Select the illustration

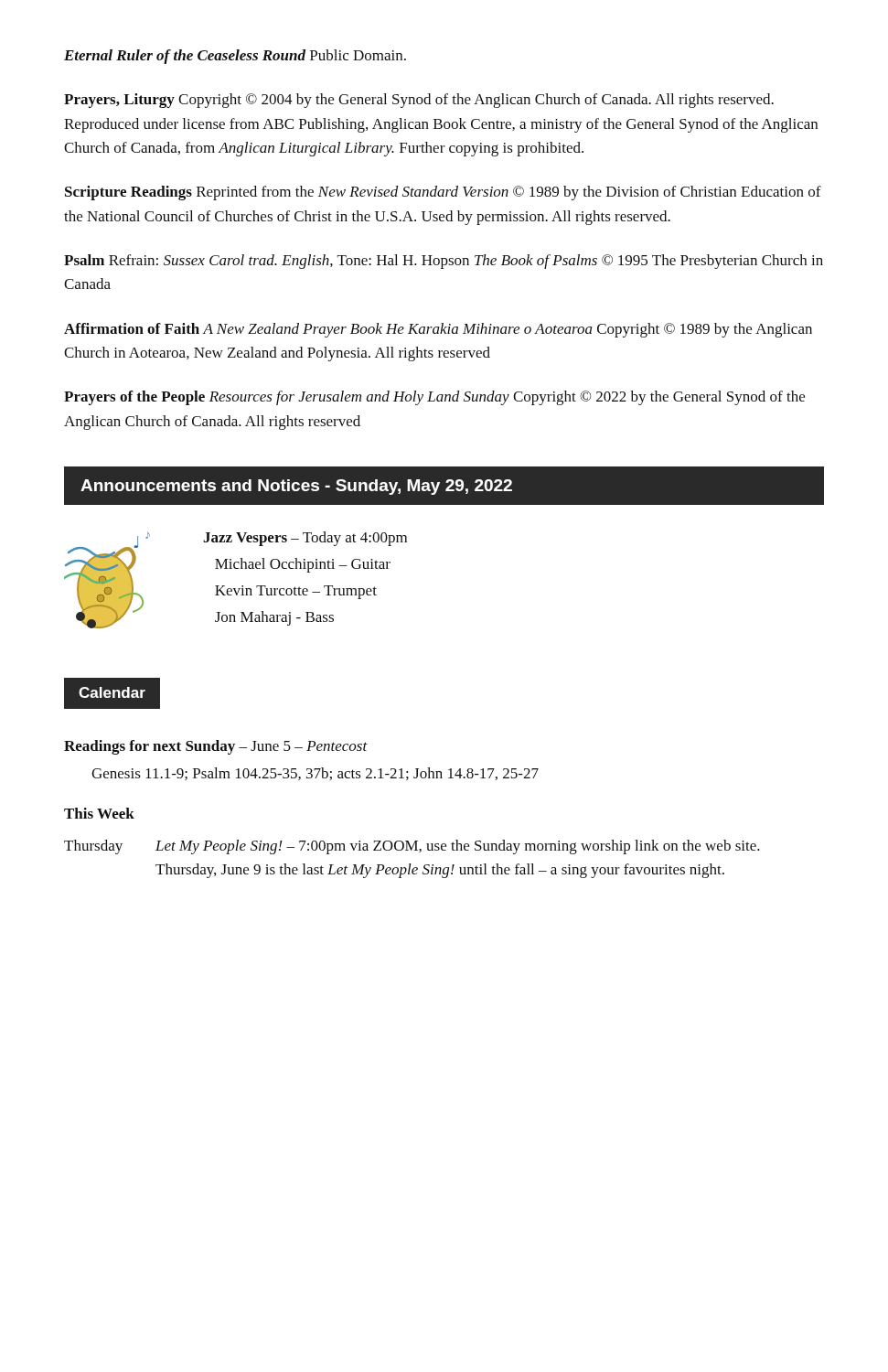coord(119,582)
